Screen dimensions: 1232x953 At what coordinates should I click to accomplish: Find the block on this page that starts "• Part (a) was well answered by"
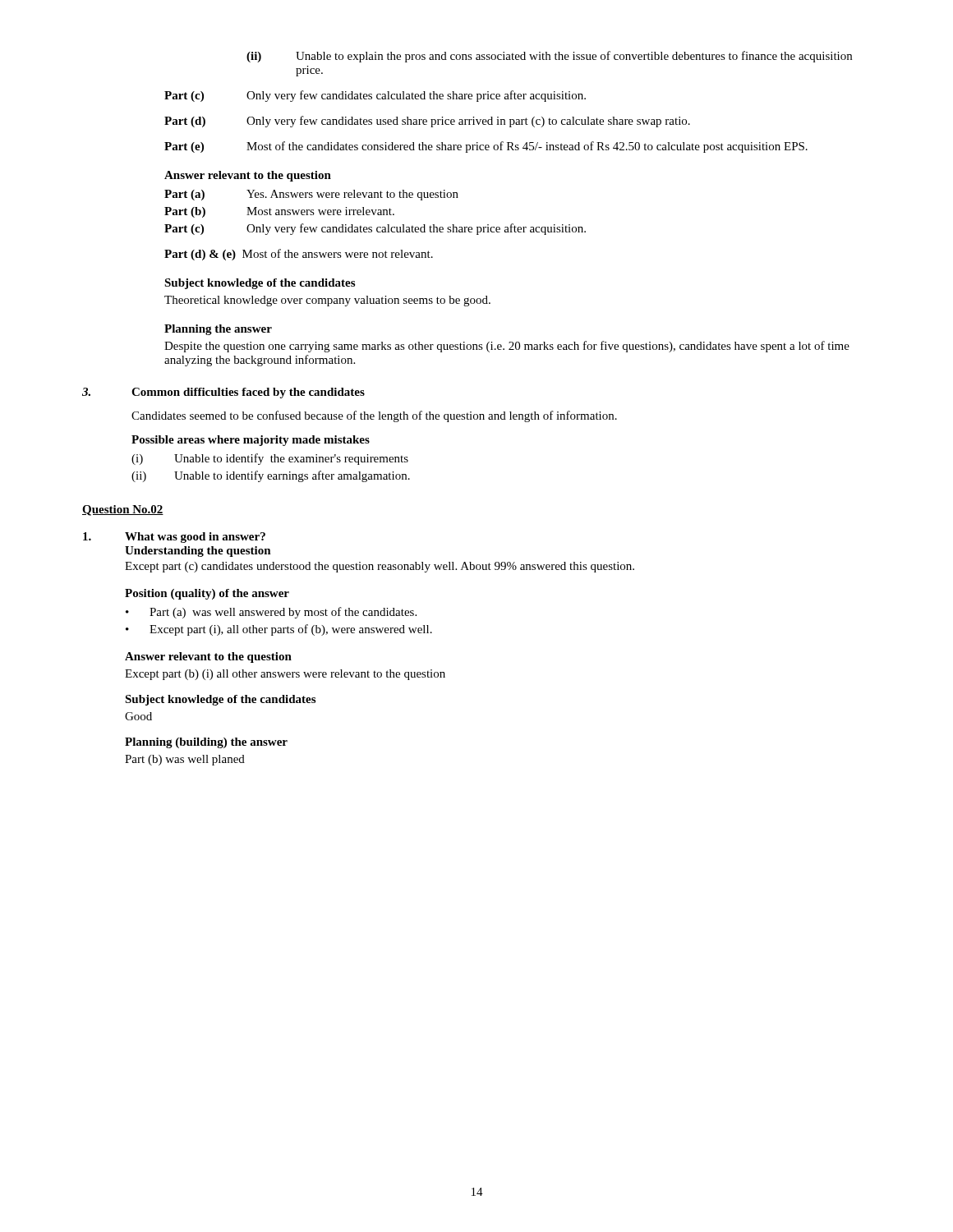coord(271,612)
